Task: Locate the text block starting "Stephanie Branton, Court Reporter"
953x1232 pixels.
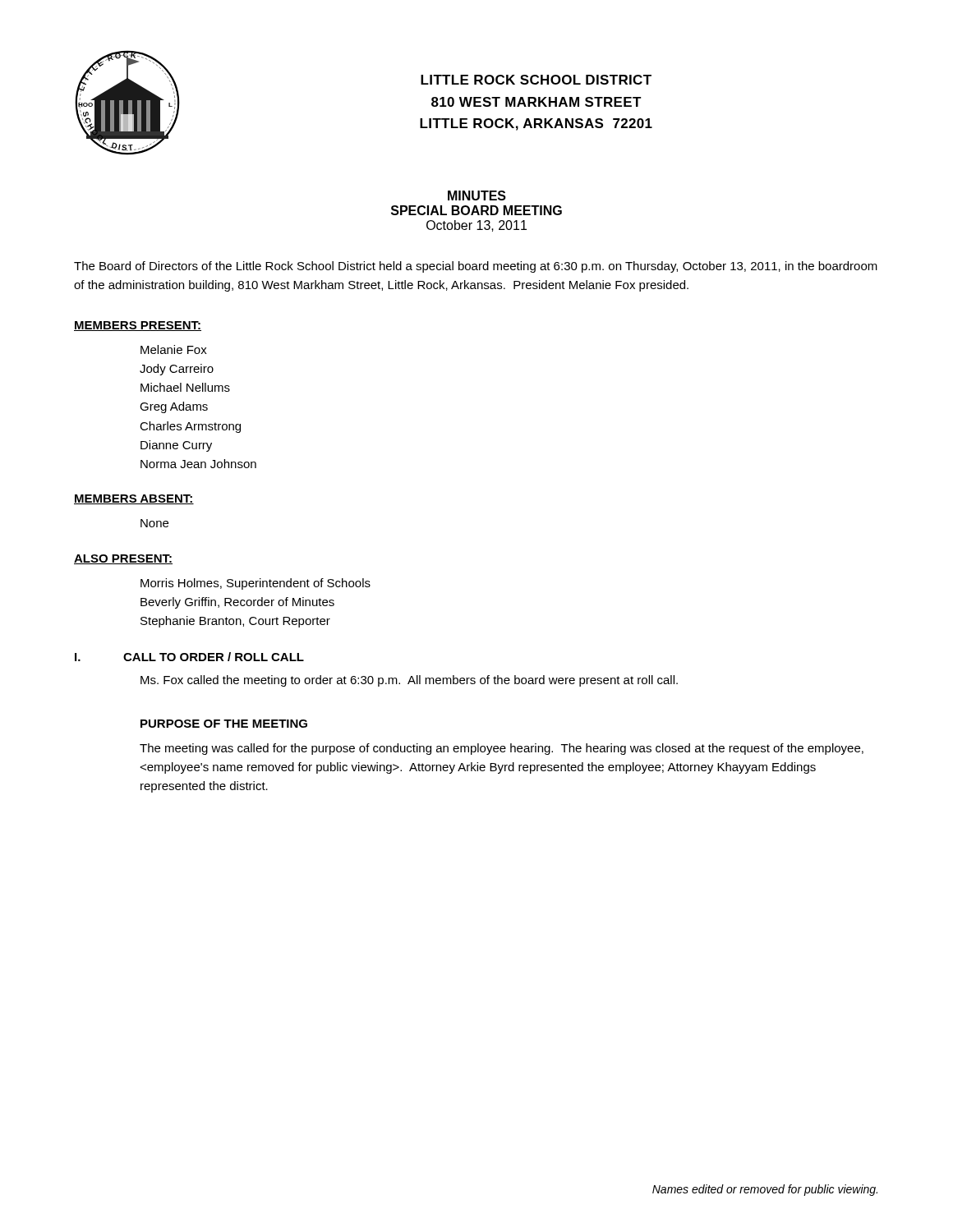Action: [x=235, y=620]
